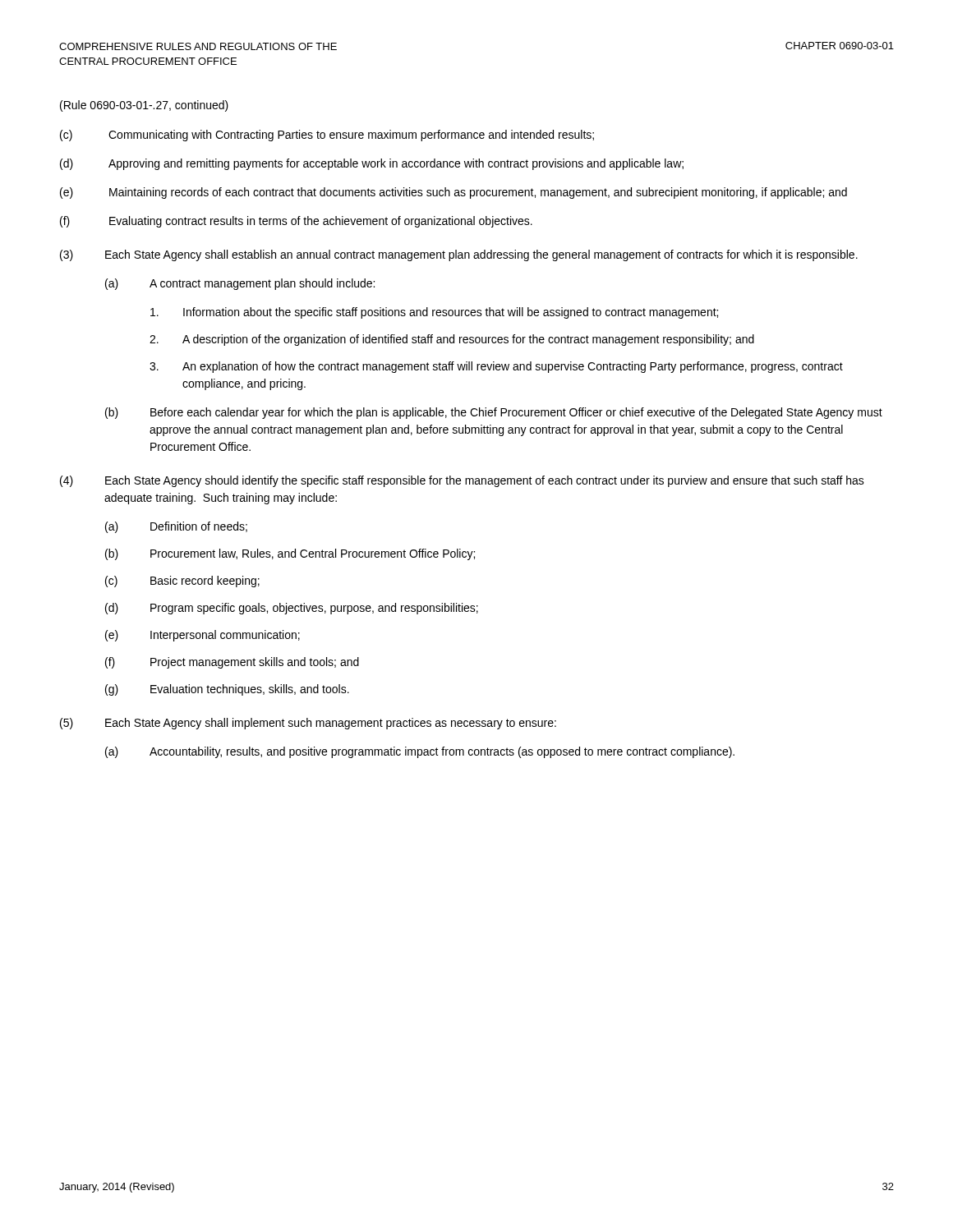
Task: Click where it says "(f) Project management skills and tools; and"
Action: click(232, 663)
